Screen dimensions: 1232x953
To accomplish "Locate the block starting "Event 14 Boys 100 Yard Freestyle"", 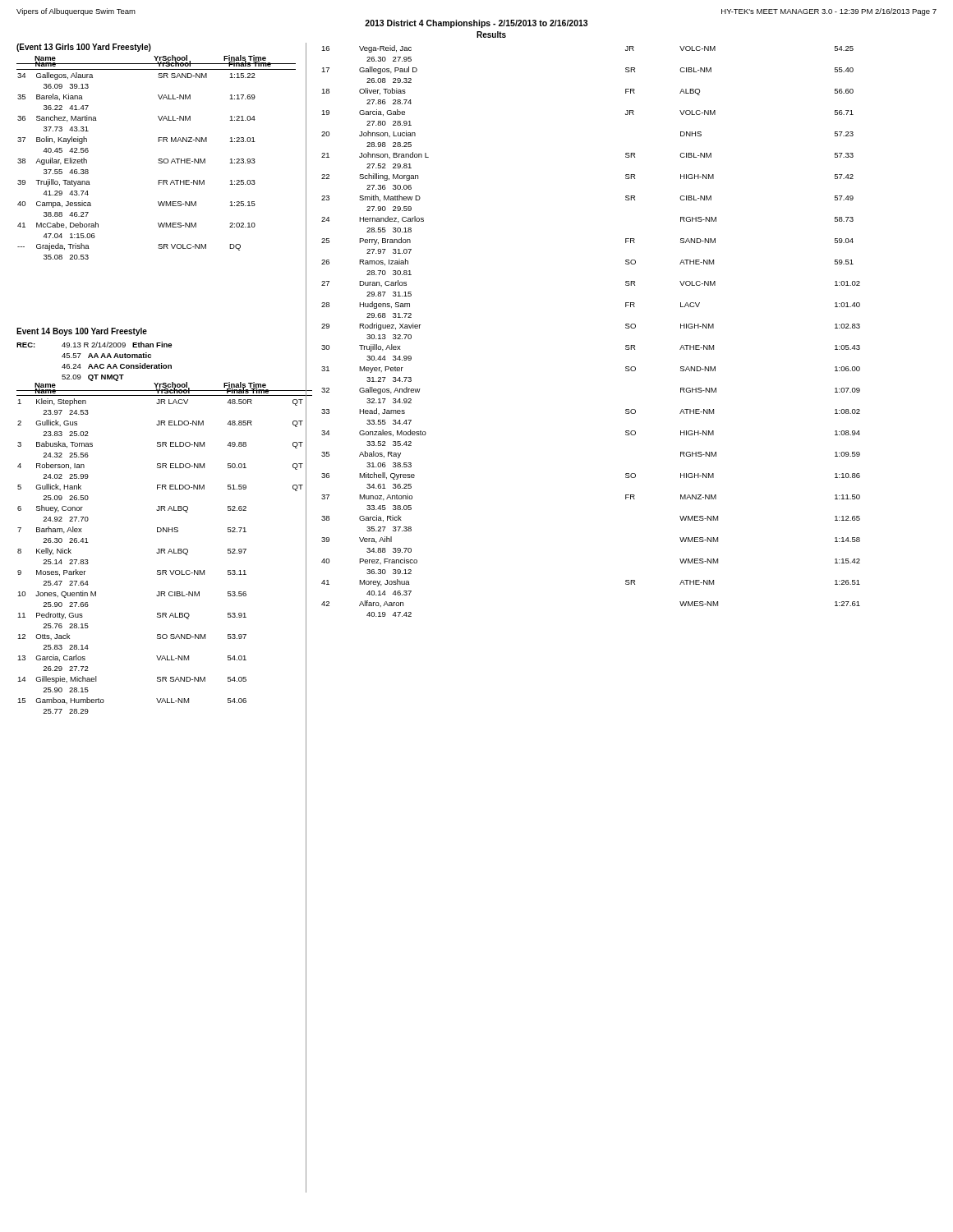I will 82,331.
